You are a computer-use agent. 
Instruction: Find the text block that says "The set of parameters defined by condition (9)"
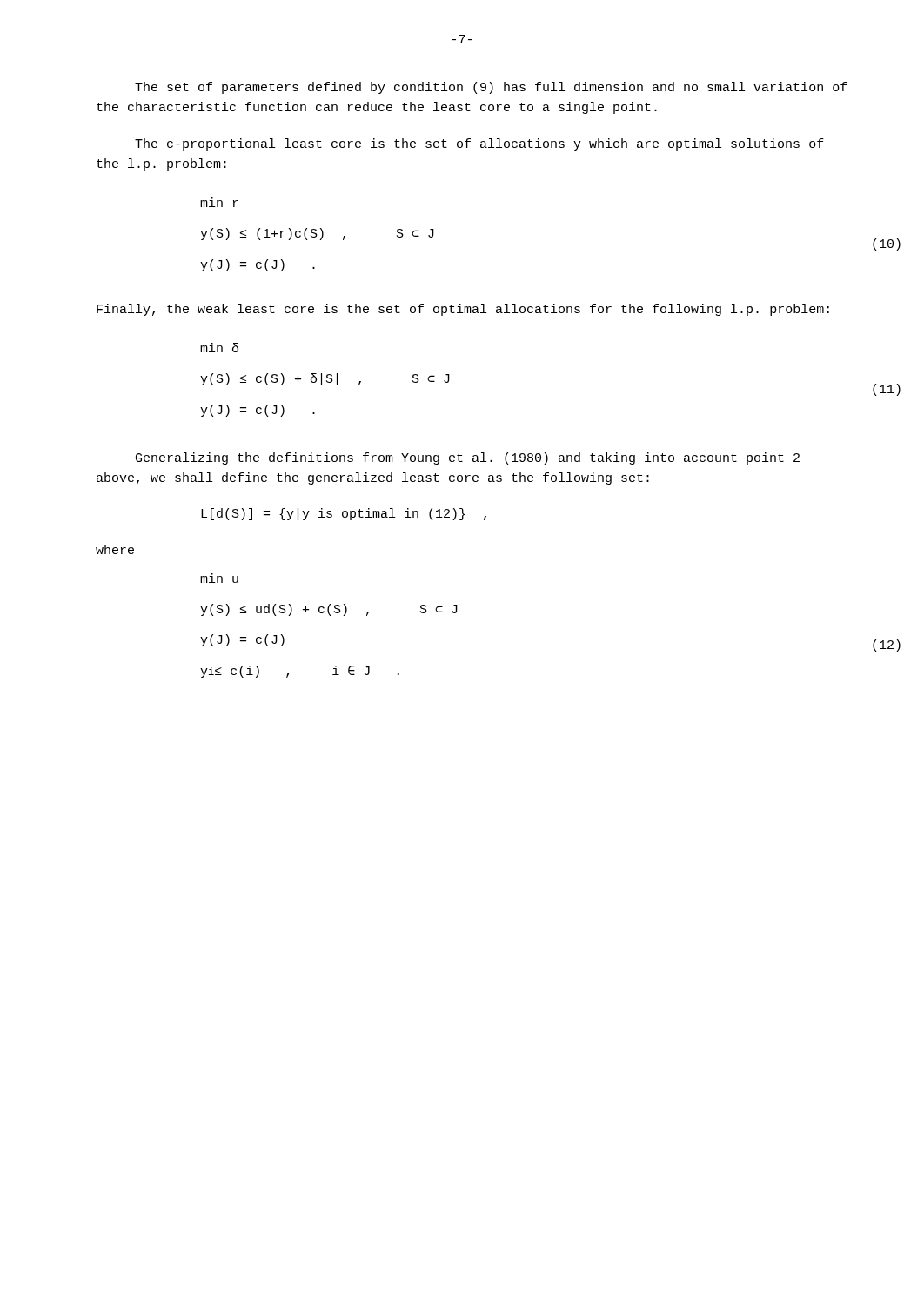[x=472, y=98]
